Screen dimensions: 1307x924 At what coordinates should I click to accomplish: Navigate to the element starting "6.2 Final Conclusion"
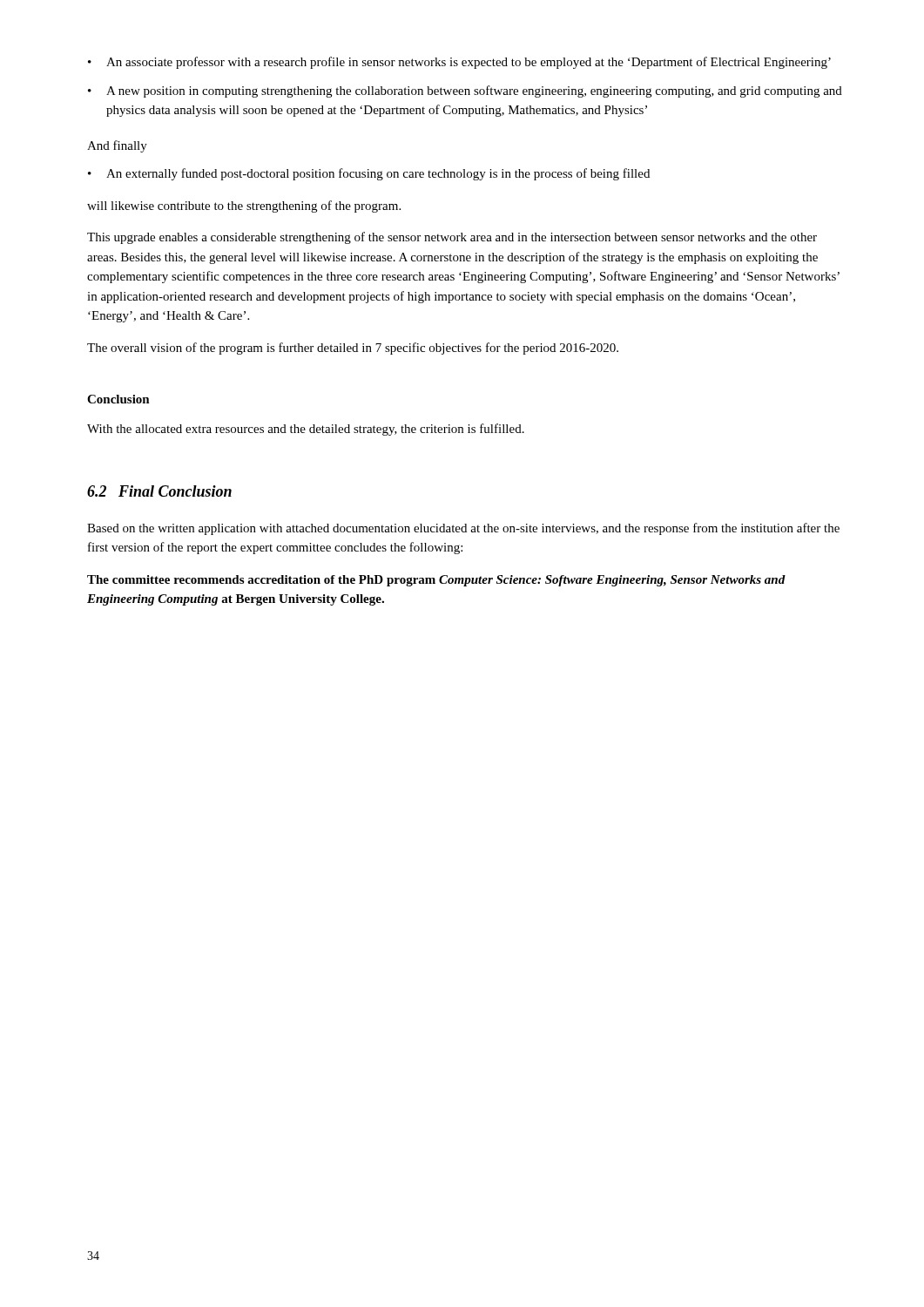coord(160,491)
